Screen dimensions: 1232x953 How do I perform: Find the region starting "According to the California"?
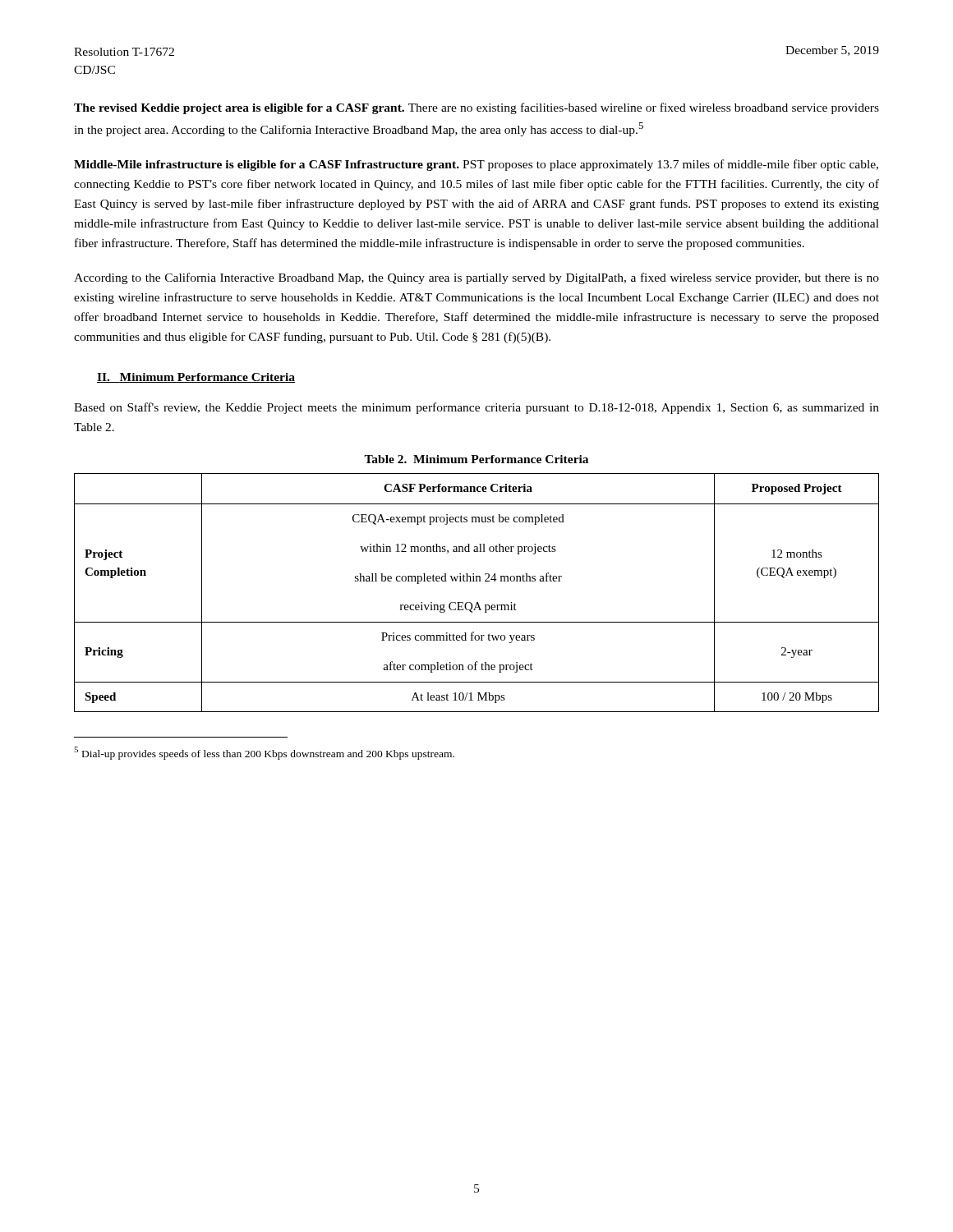click(476, 307)
